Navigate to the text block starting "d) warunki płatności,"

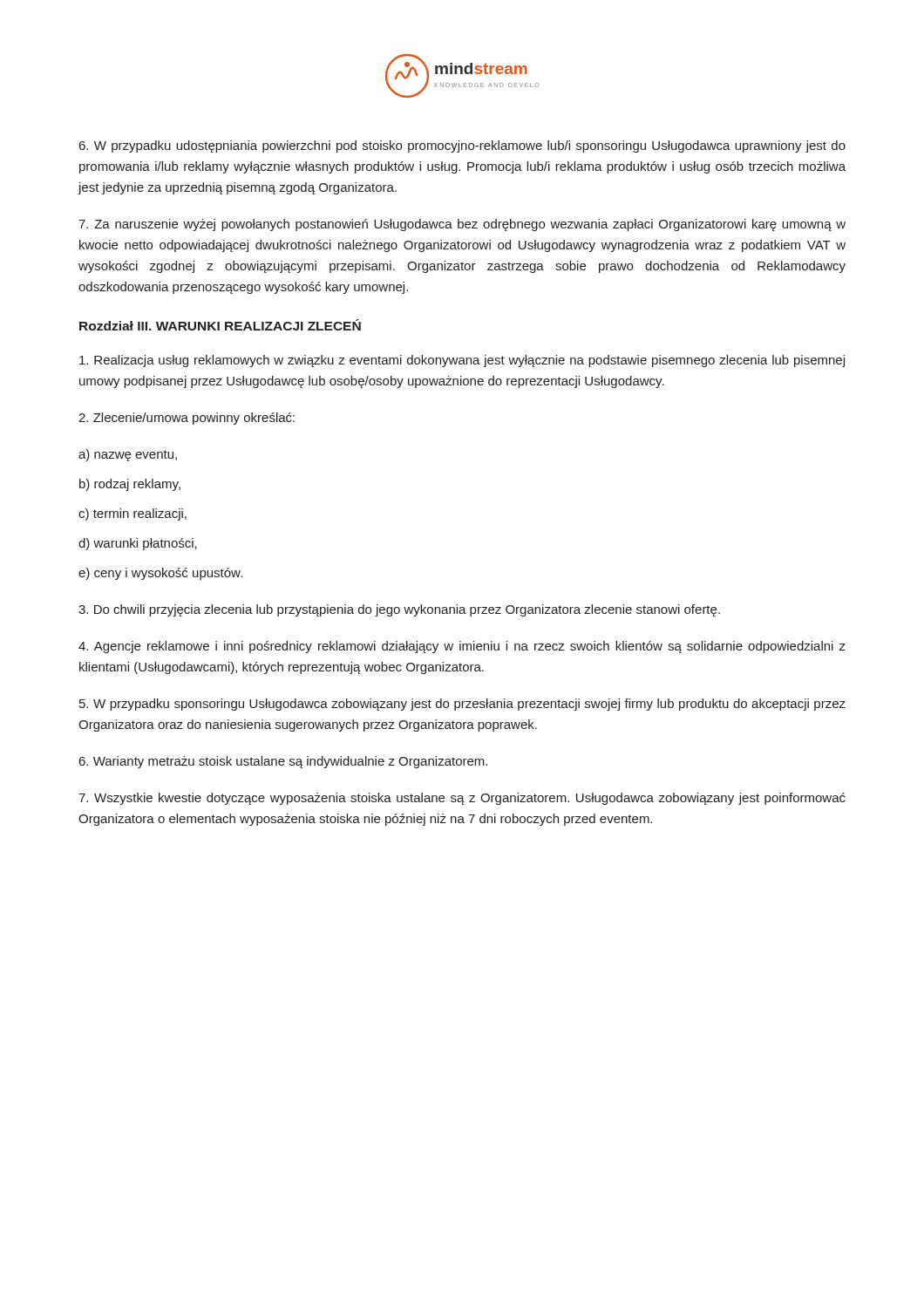pos(138,543)
